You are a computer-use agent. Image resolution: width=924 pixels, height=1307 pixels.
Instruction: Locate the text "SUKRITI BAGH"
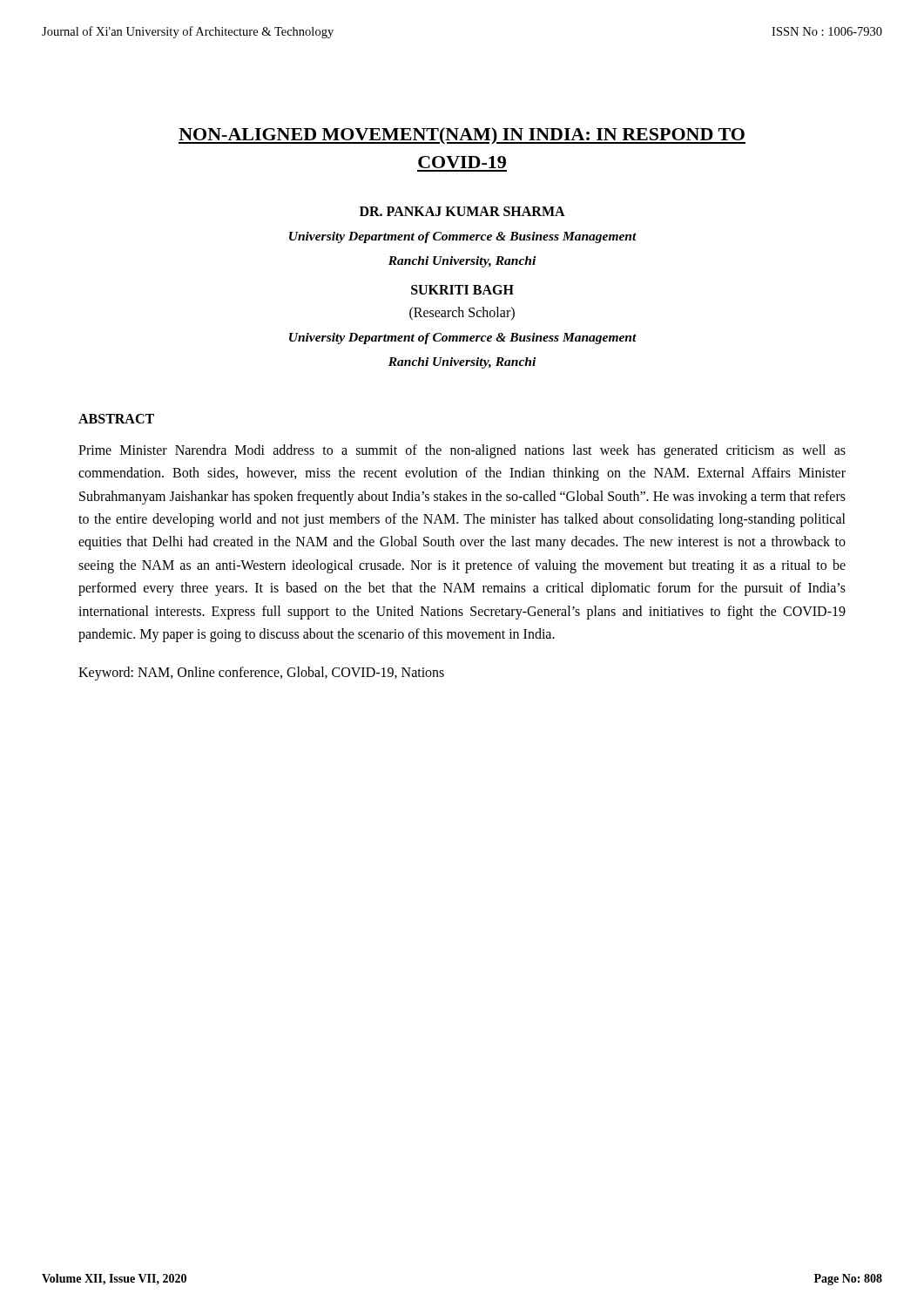click(x=462, y=290)
